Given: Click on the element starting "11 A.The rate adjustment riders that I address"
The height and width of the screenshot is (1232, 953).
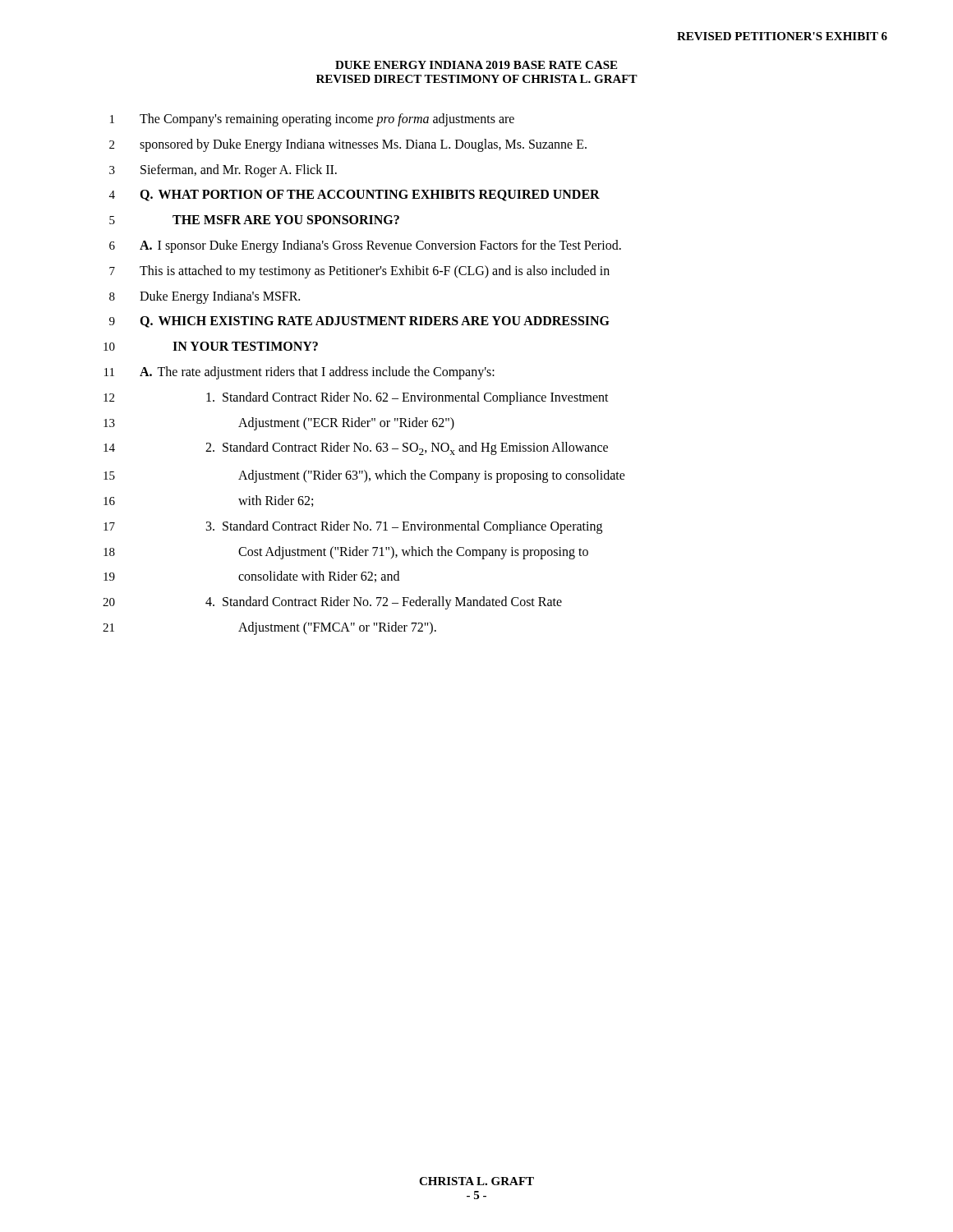Looking at the screenshot, I should 476,372.
